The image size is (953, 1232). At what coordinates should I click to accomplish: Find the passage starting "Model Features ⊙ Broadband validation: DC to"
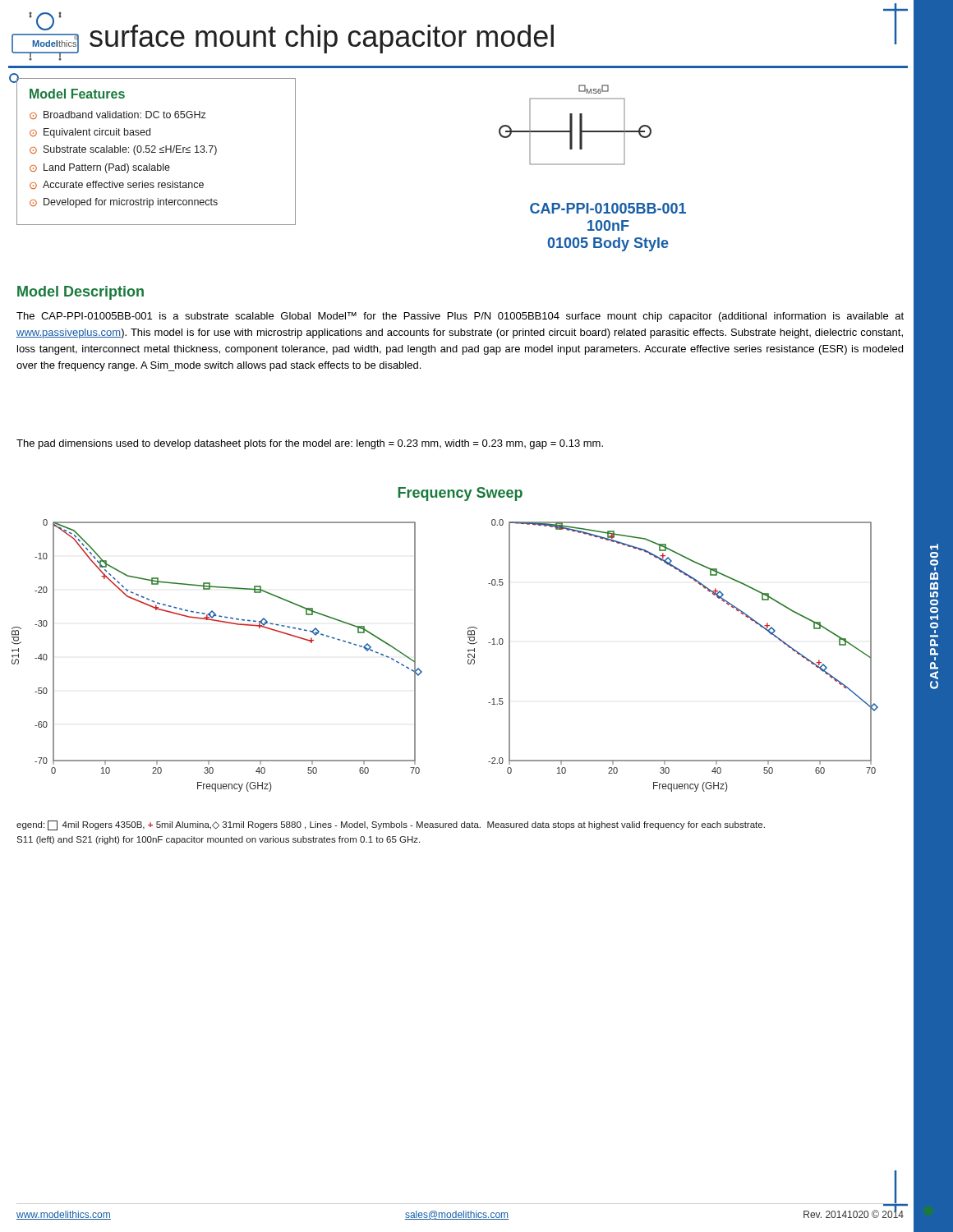[156, 149]
